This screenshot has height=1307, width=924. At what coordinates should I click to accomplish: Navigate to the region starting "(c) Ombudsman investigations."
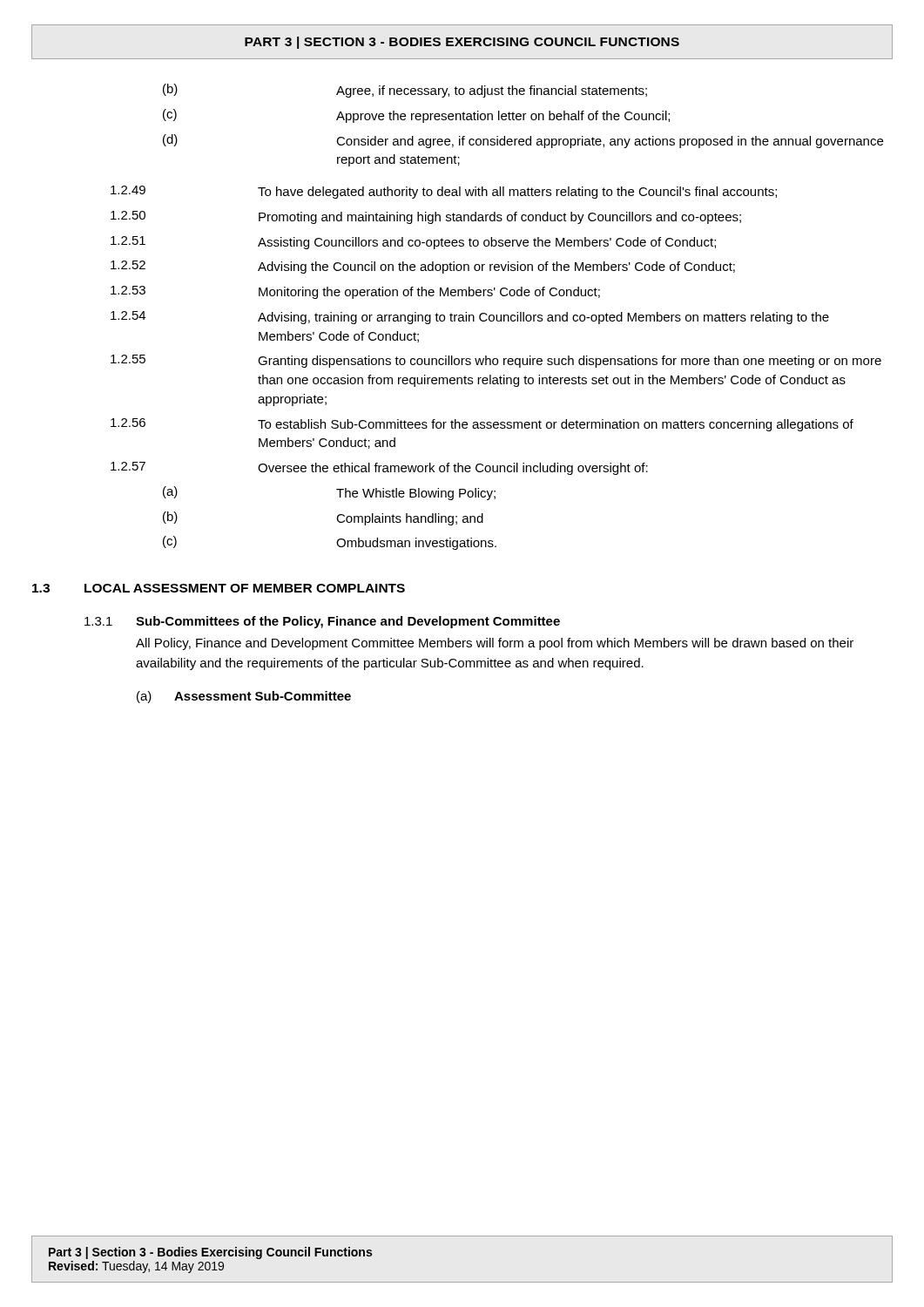(462, 540)
